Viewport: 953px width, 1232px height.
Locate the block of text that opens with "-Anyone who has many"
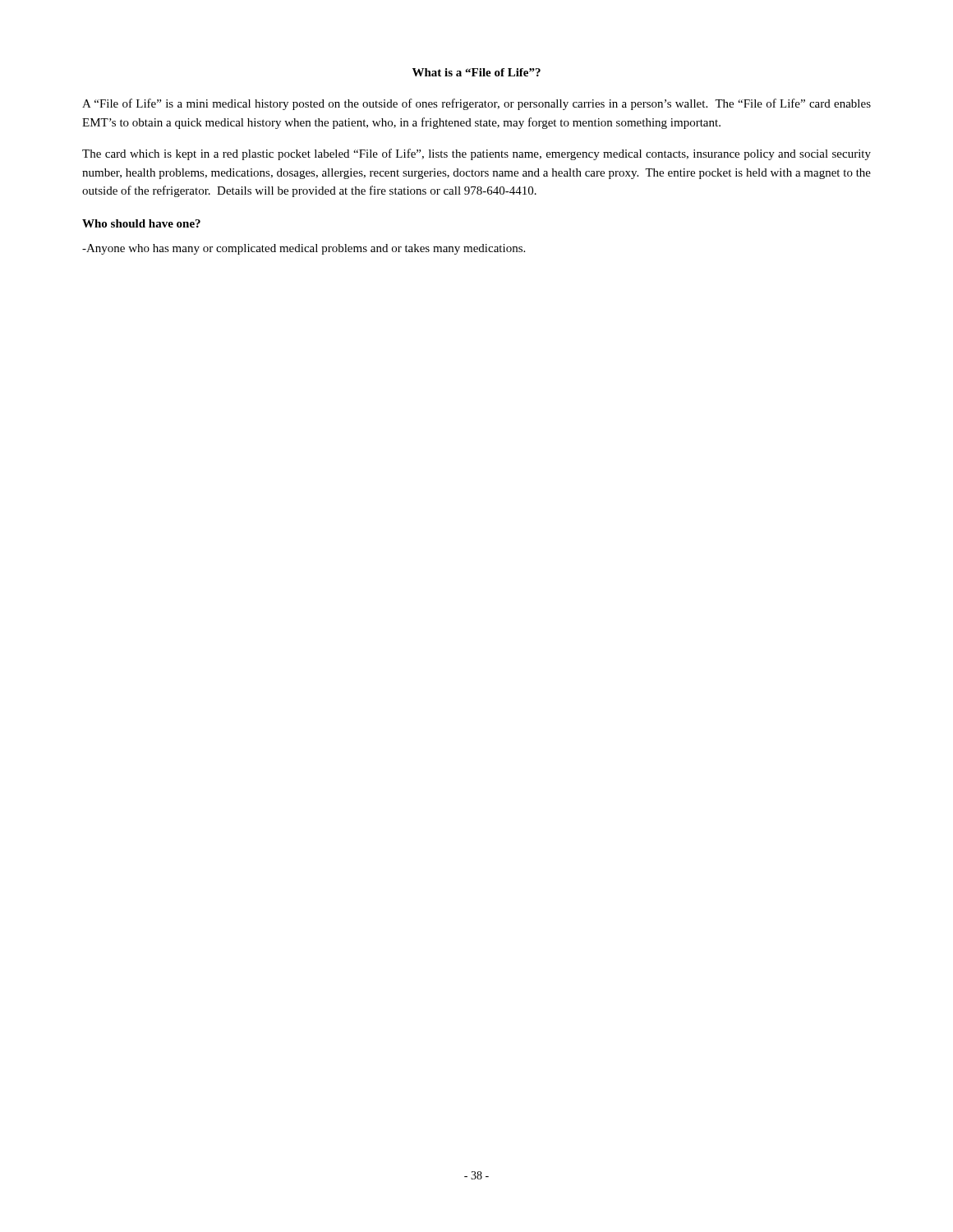pos(304,248)
